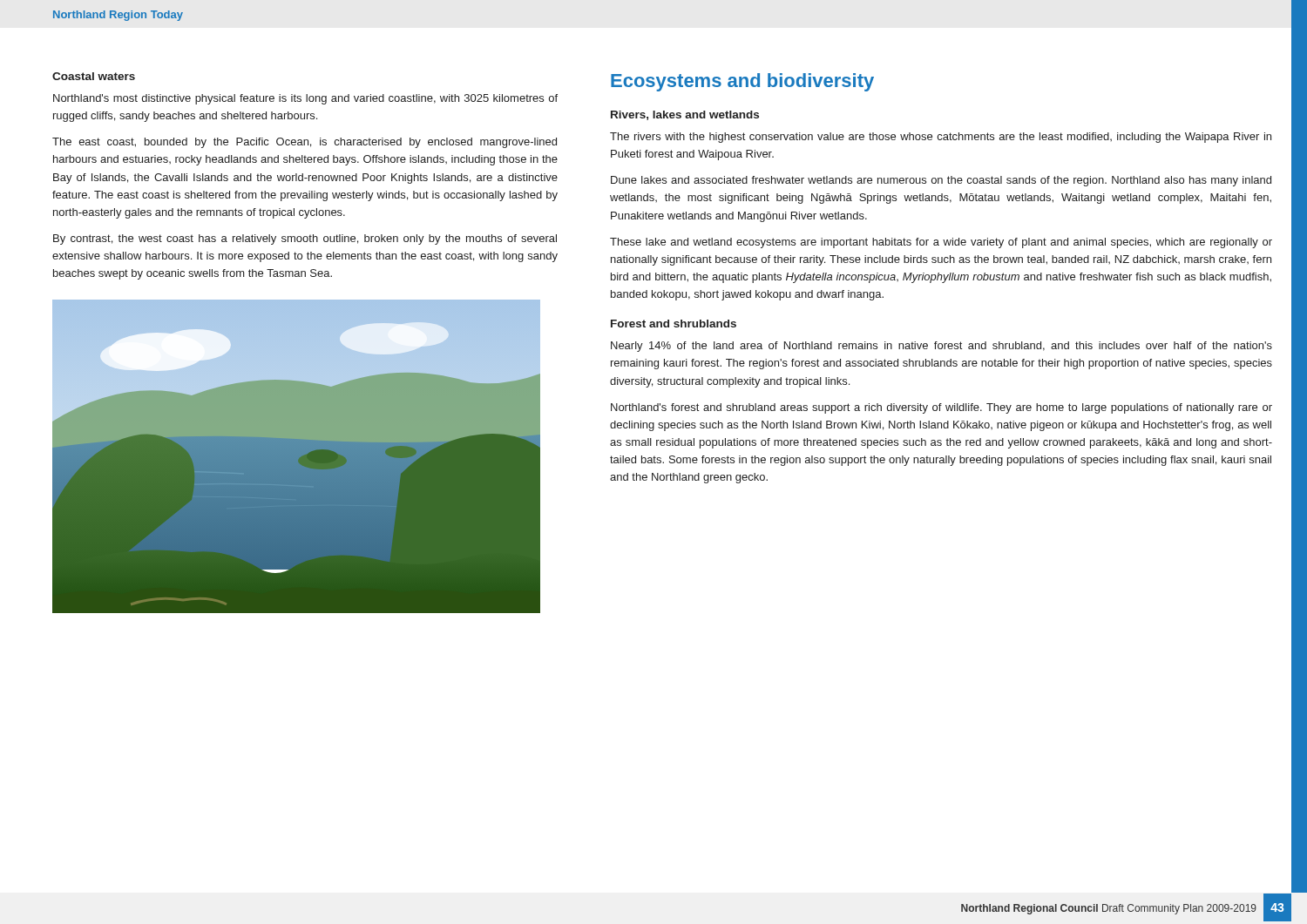Navigate to the element starting "Rivers, lakes and"
This screenshot has width=1307, height=924.
pyautogui.click(x=685, y=115)
